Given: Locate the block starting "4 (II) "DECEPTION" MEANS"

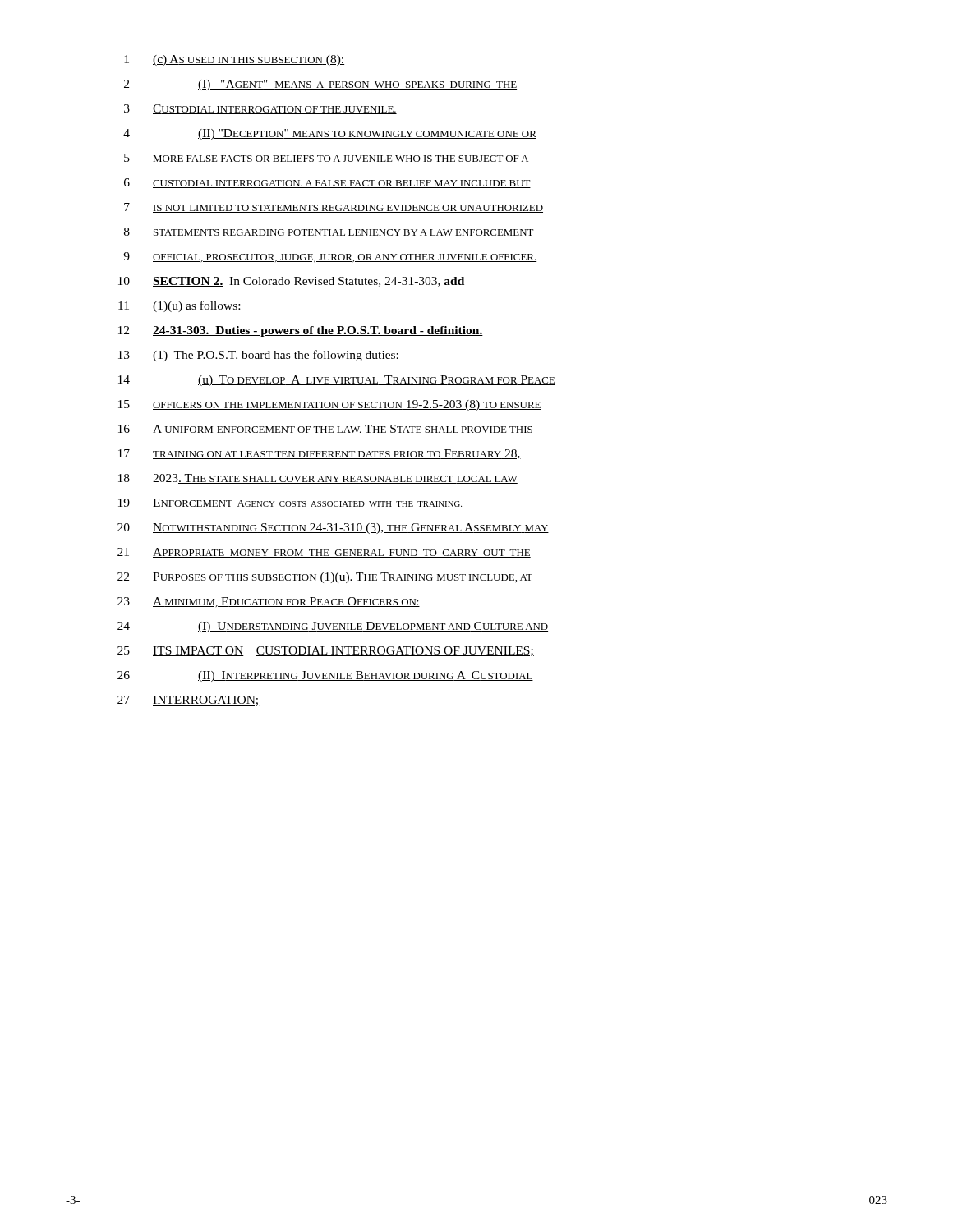Looking at the screenshot, I should (x=489, y=133).
